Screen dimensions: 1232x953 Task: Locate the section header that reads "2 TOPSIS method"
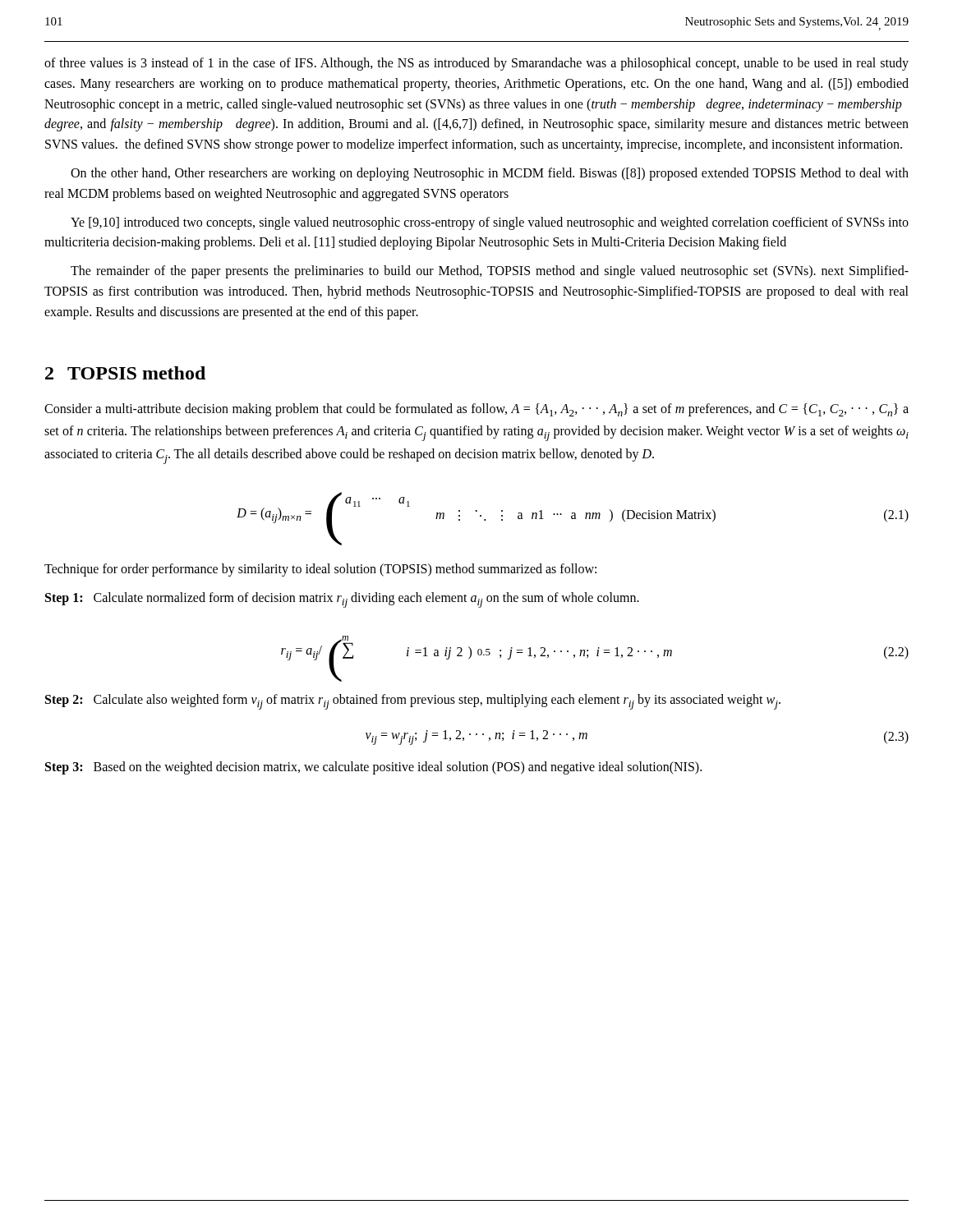click(x=125, y=373)
